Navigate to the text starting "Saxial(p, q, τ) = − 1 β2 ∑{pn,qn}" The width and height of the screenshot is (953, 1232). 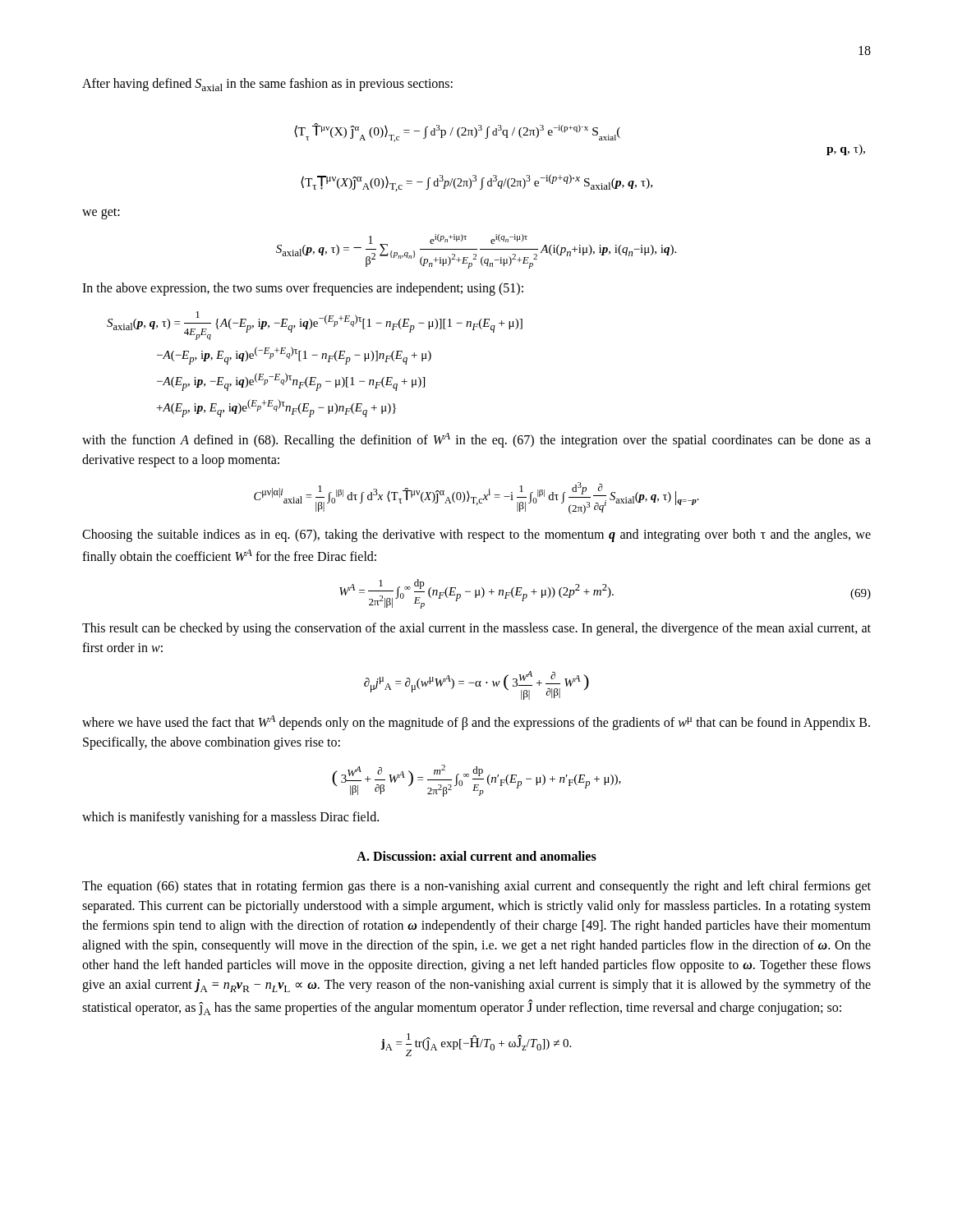pyautogui.click(x=476, y=250)
